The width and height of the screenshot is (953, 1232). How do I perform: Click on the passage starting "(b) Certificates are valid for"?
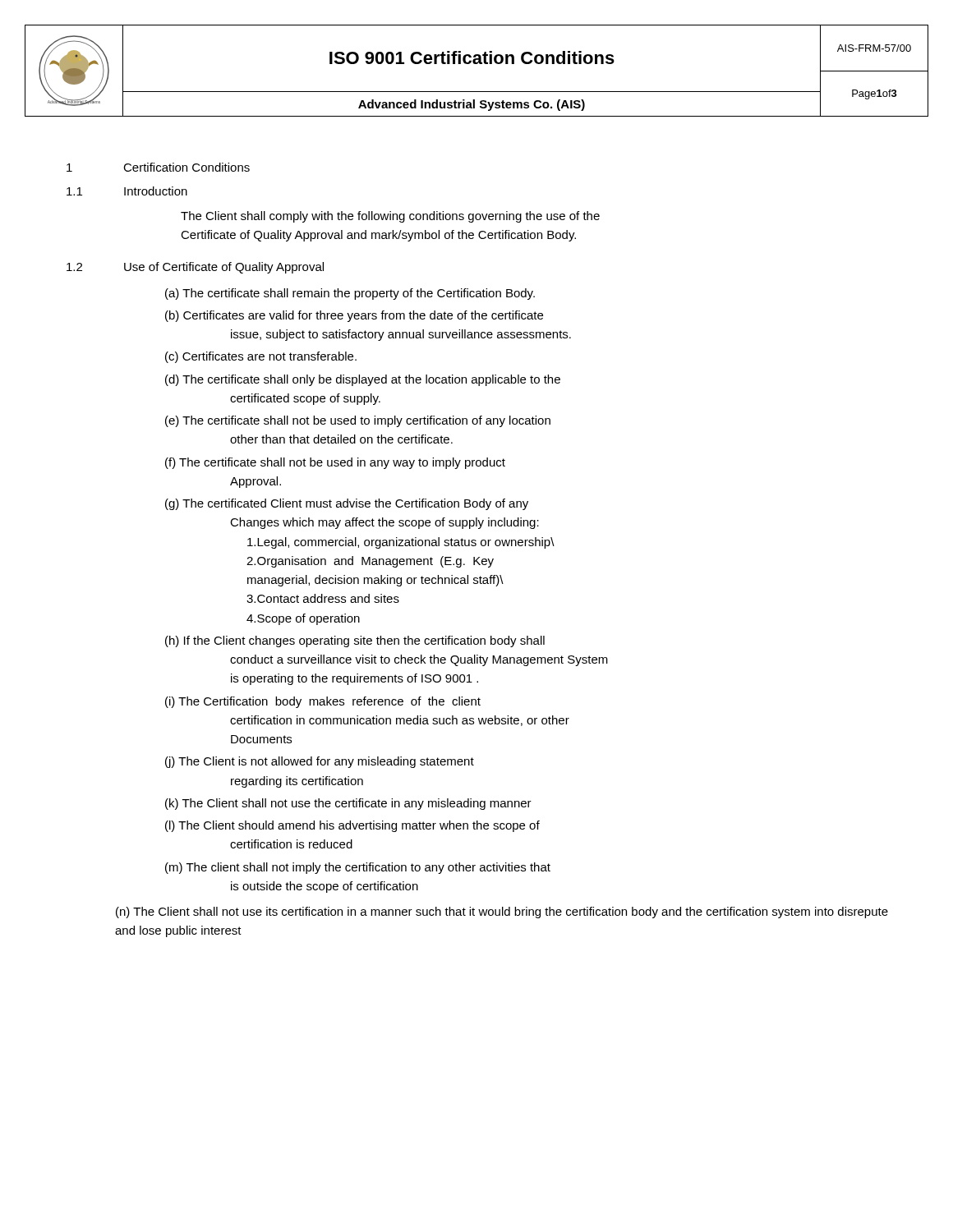pos(368,324)
